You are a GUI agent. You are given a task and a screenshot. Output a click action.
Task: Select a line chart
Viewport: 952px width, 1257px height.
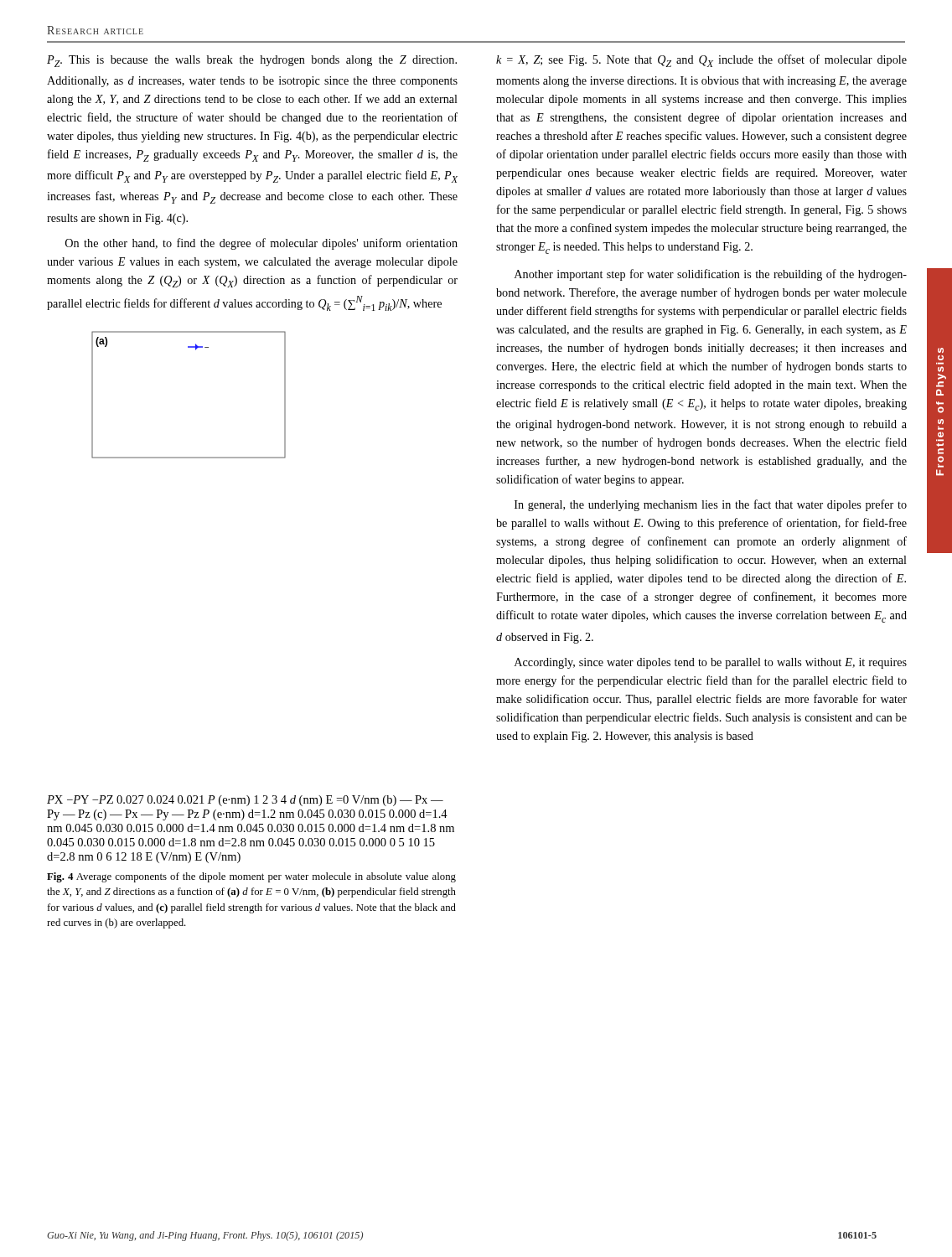pos(251,627)
